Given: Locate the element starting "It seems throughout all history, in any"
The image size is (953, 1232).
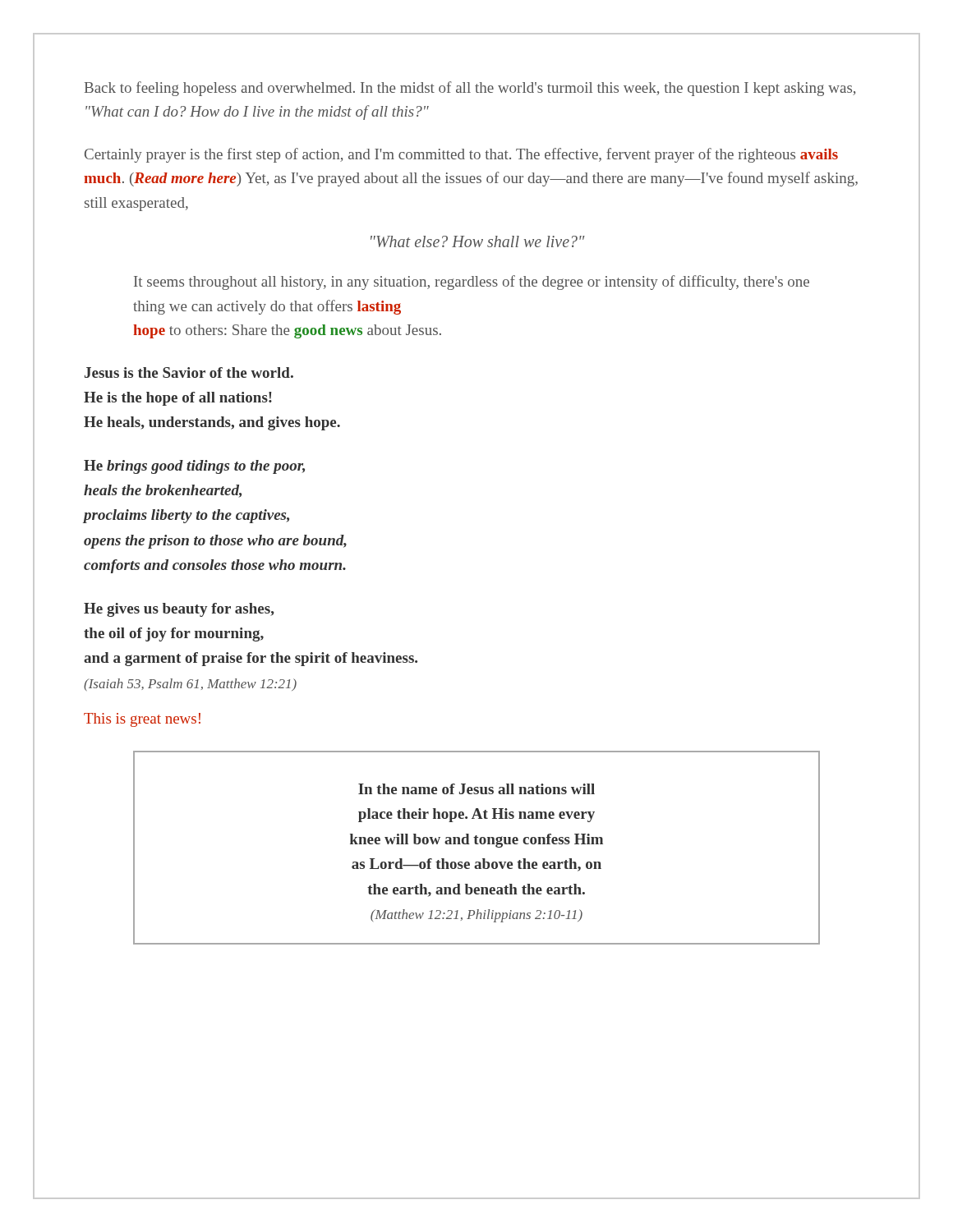Looking at the screenshot, I should (x=472, y=283).
